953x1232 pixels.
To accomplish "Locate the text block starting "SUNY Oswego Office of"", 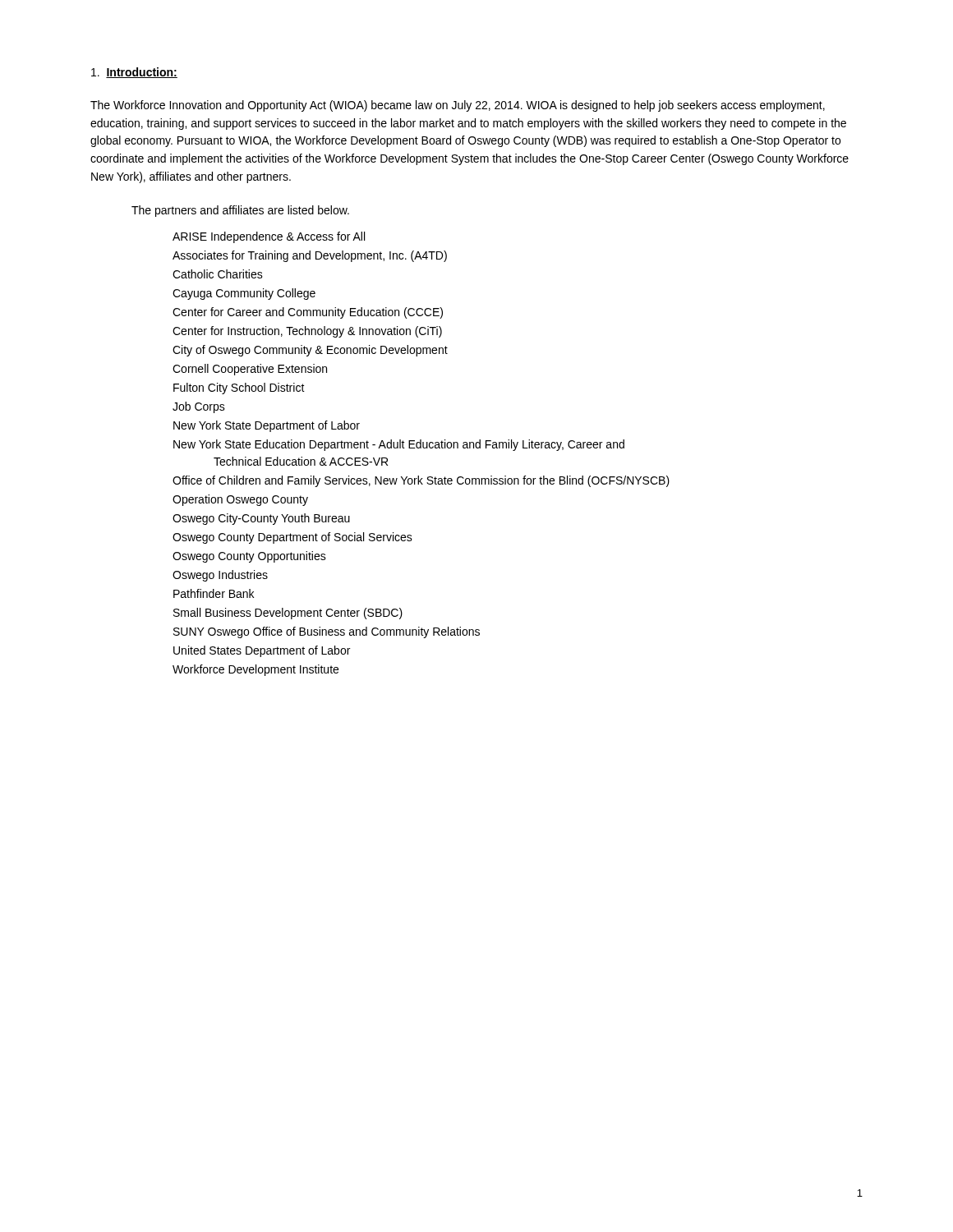I will [326, 632].
